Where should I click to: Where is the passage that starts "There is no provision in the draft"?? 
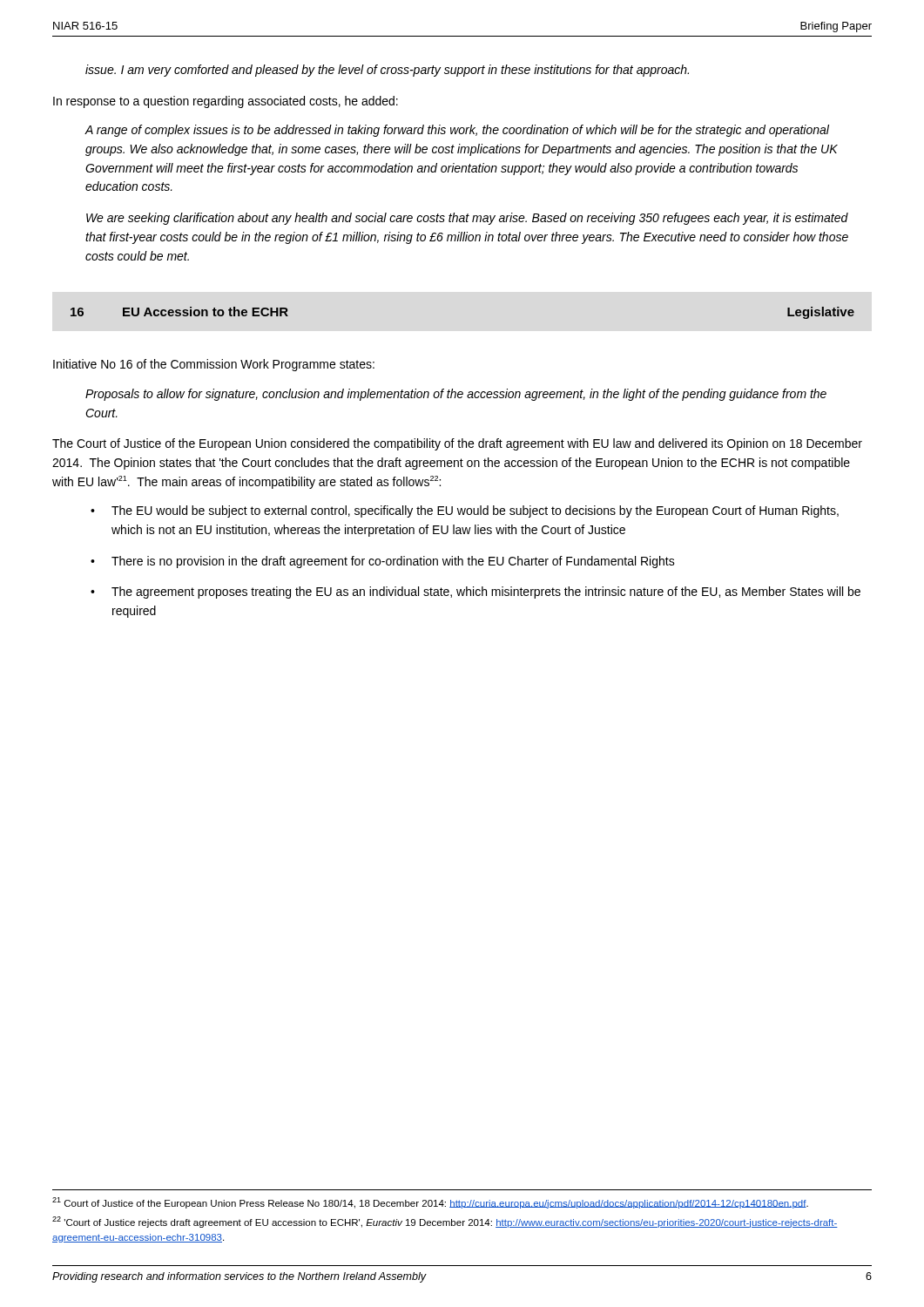(x=393, y=561)
